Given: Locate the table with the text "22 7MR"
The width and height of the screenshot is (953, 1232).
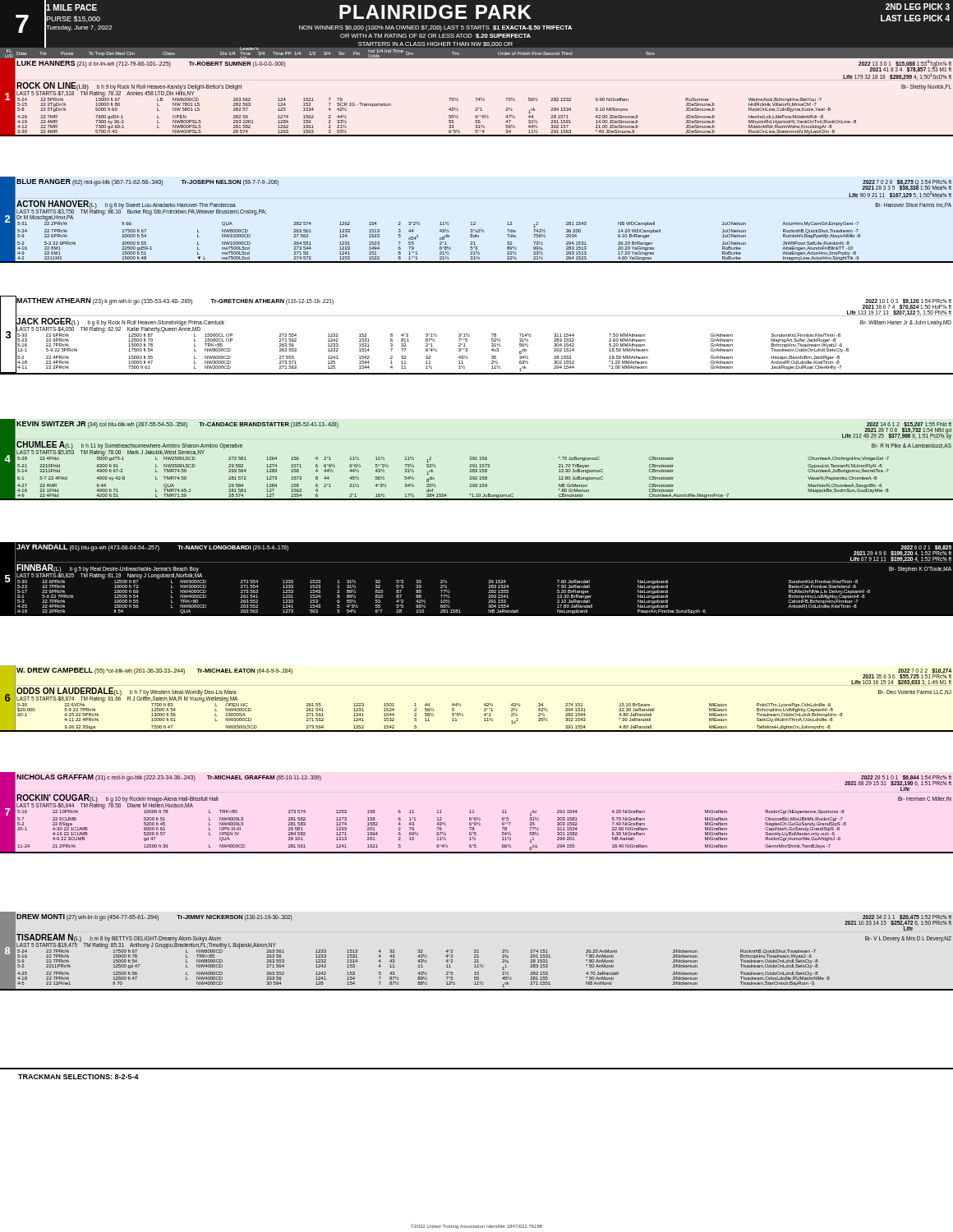Looking at the screenshot, I should (x=476, y=97).
